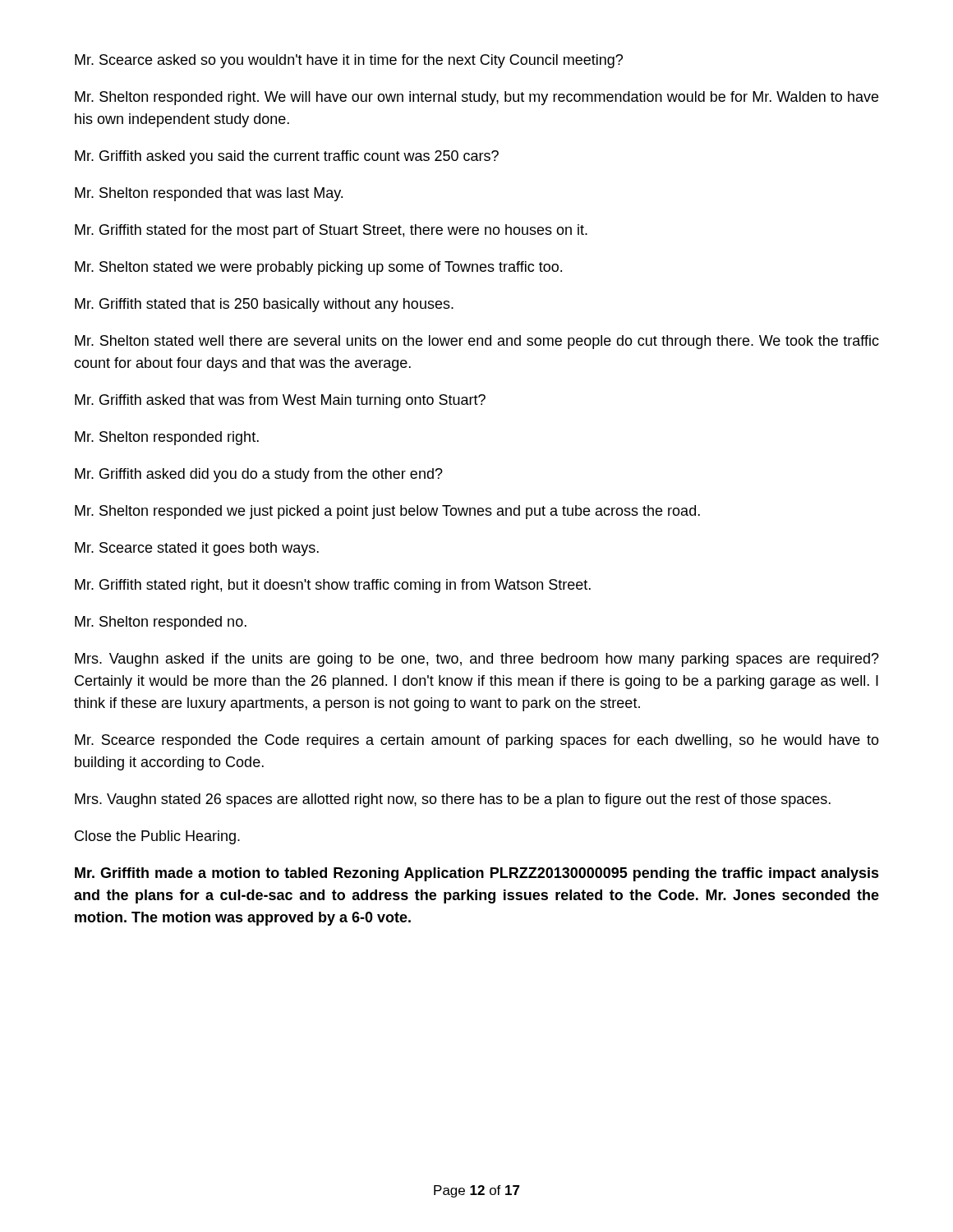This screenshot has height=1232, width=953.
Task: Click on the passage starting "Close the Public Hearing."
Action: tap(157, 836)
